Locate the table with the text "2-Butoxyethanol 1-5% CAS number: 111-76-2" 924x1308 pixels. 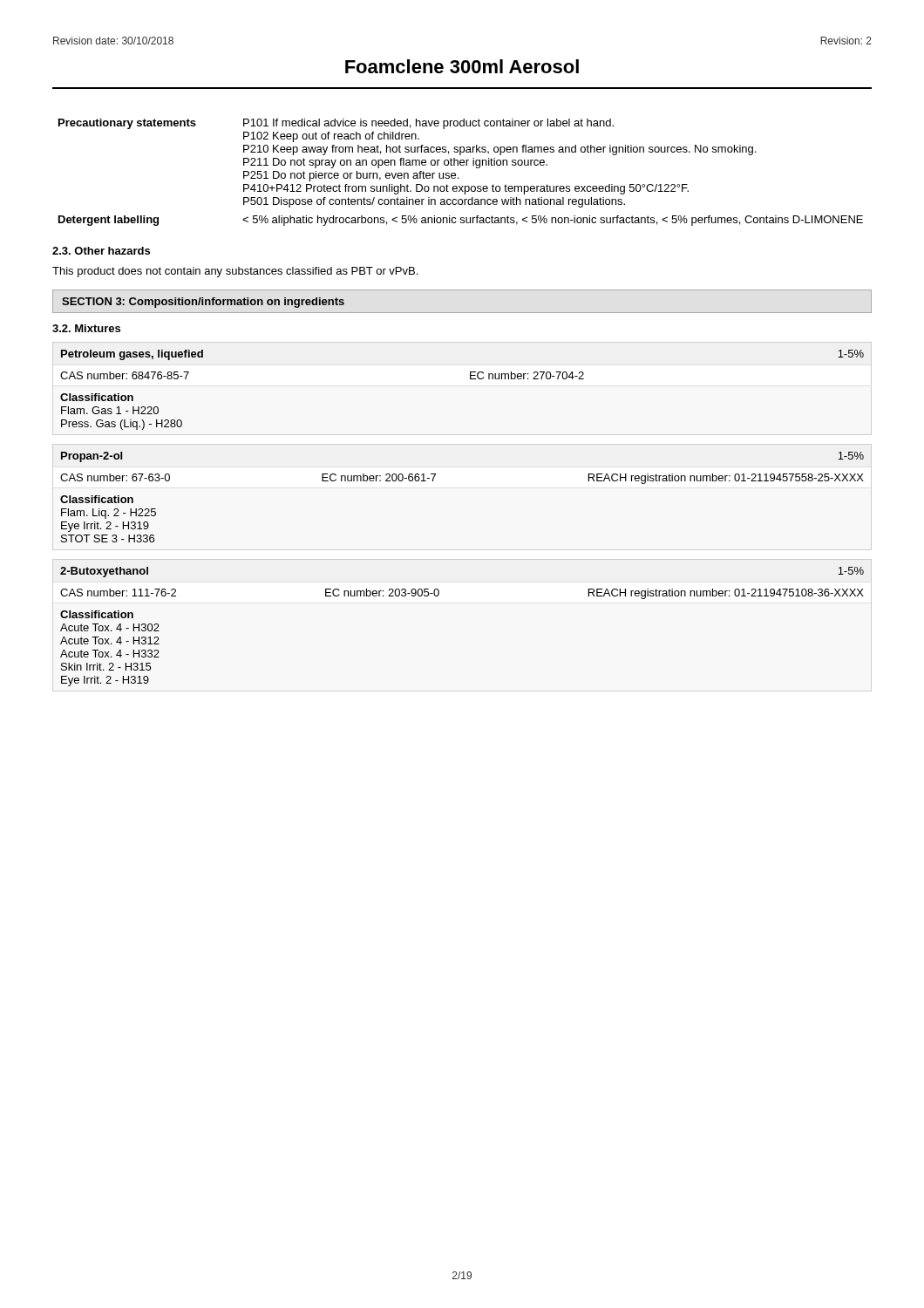(462, 625)
